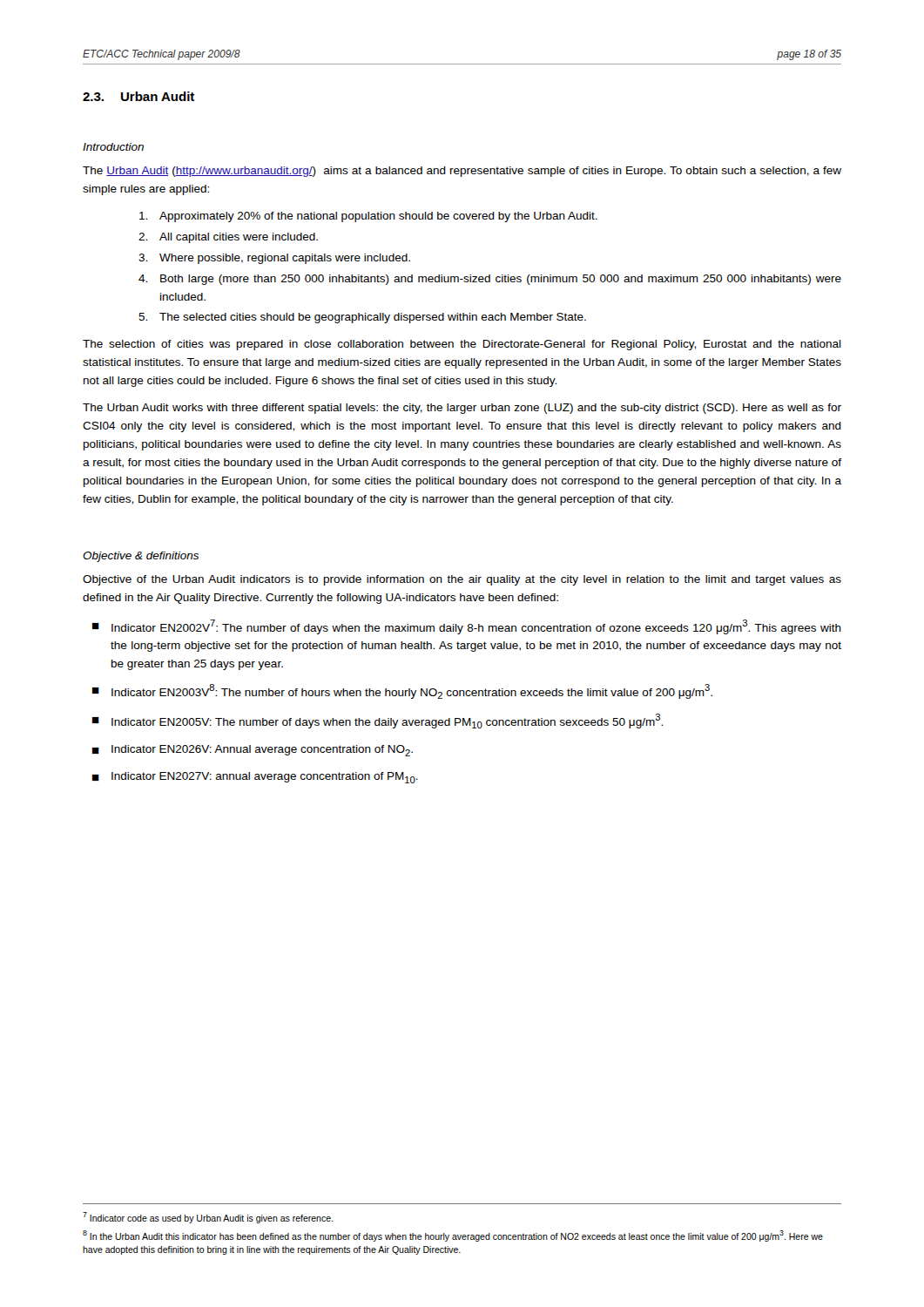Screen dimensions: 1307x924
Task: Point to the passage starting "The Urban Audit works with three"
Action: click(x=462, y=453)
